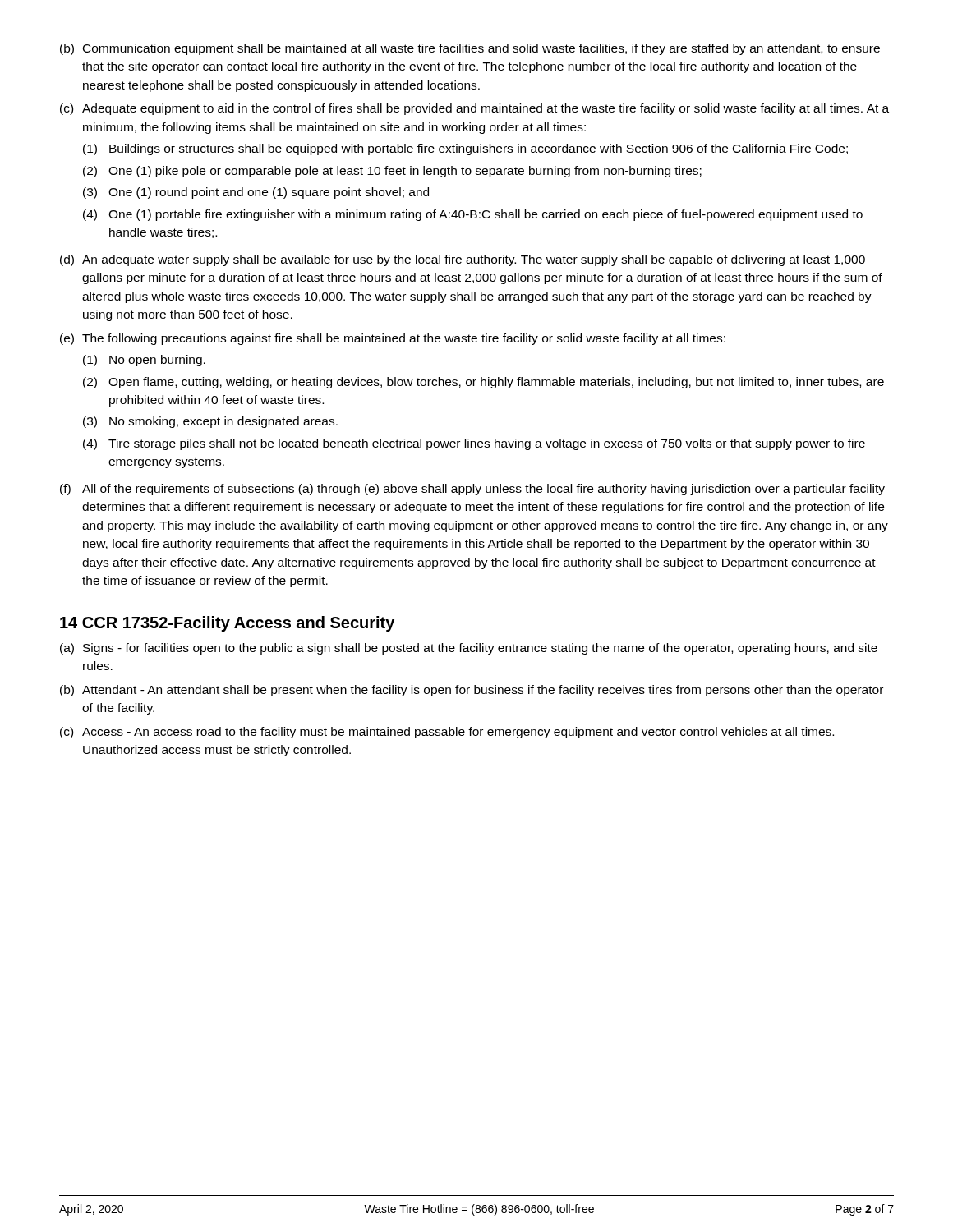The image size is (953, 1232).
Task: Find the block on this page that starts "(e) The following"
Action: click(393, 339)
